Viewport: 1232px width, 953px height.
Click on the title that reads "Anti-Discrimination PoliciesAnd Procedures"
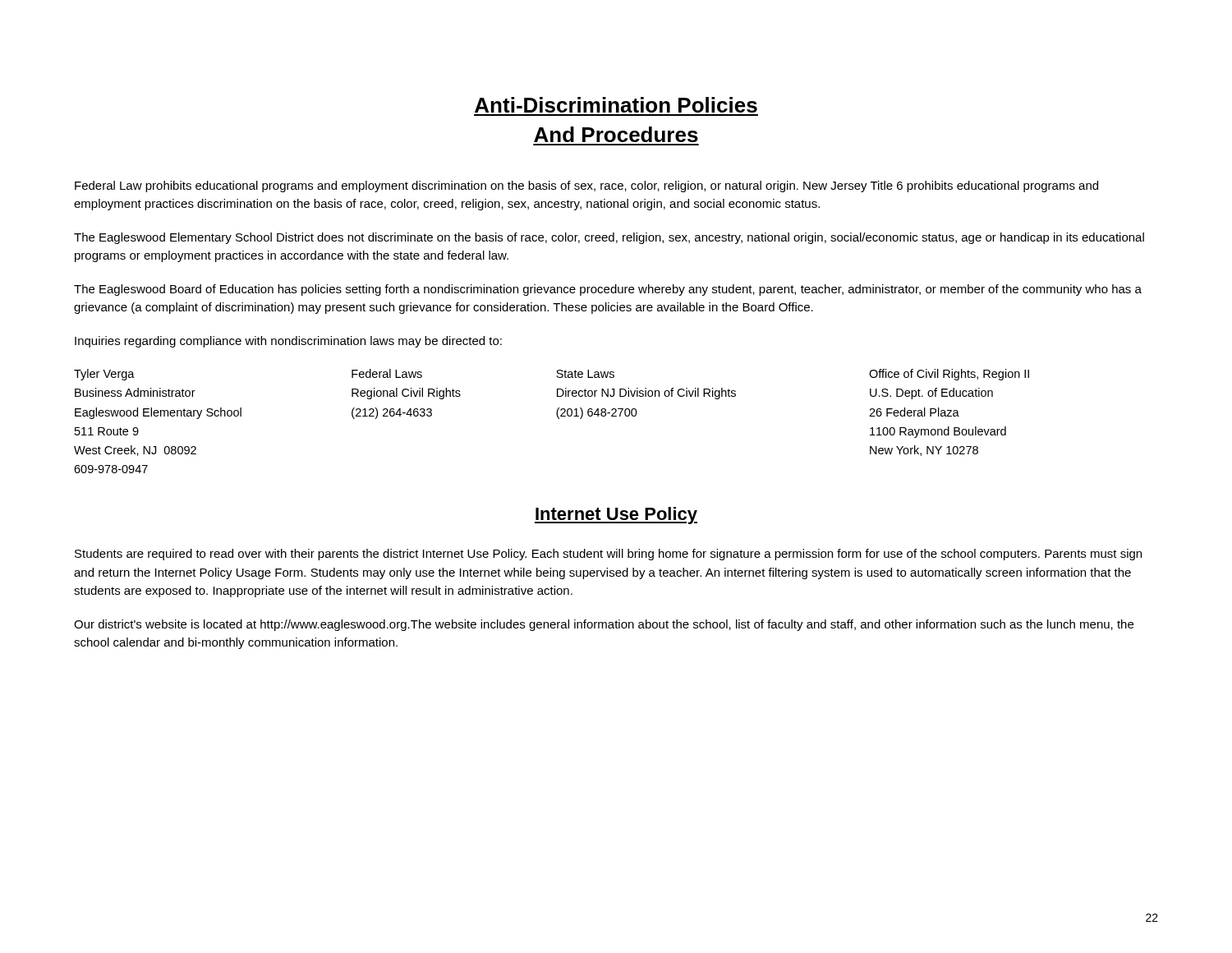coord(616,120)
